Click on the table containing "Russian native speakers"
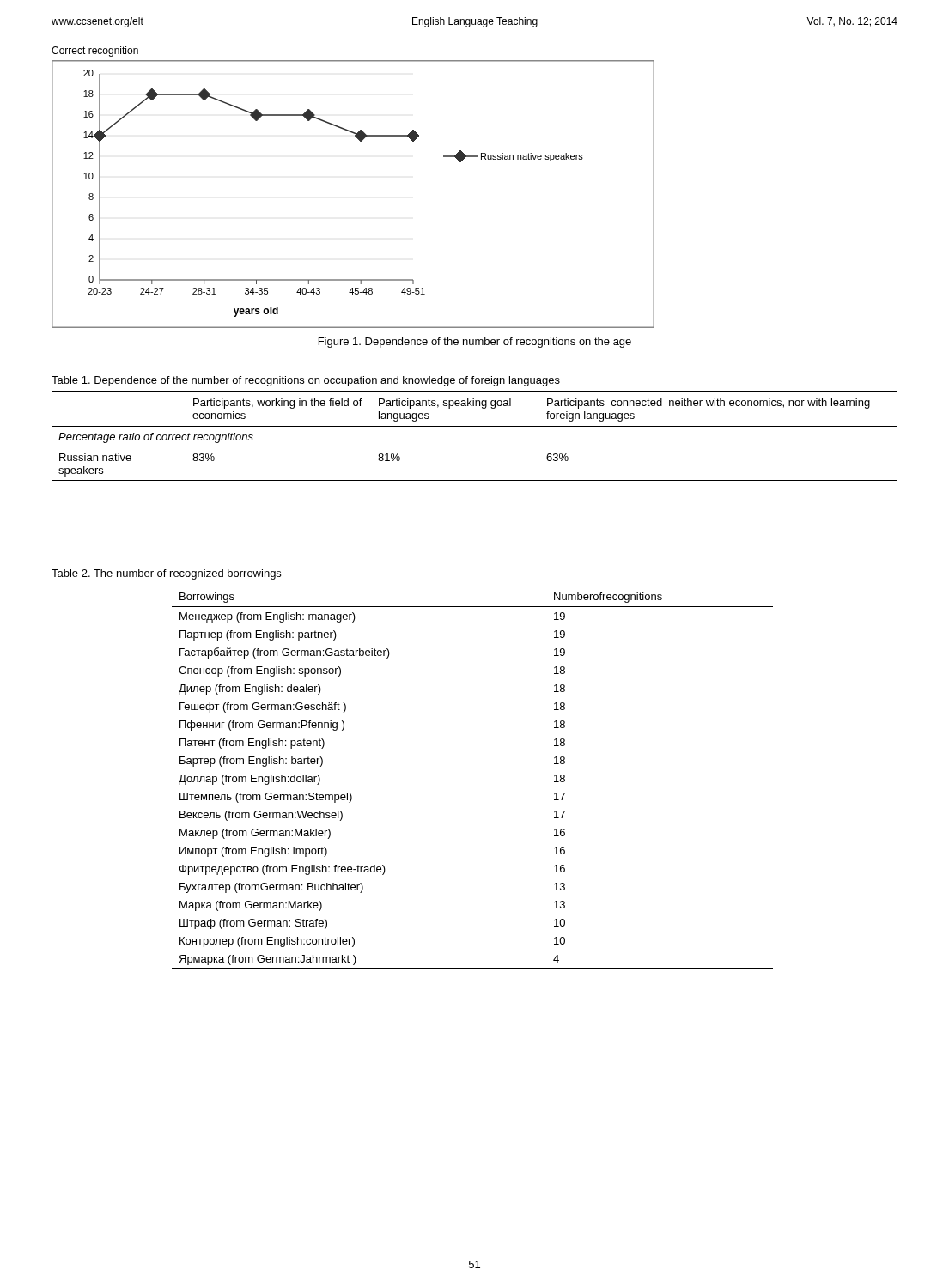Screen dimensions: 1288x949 point(474,436)
